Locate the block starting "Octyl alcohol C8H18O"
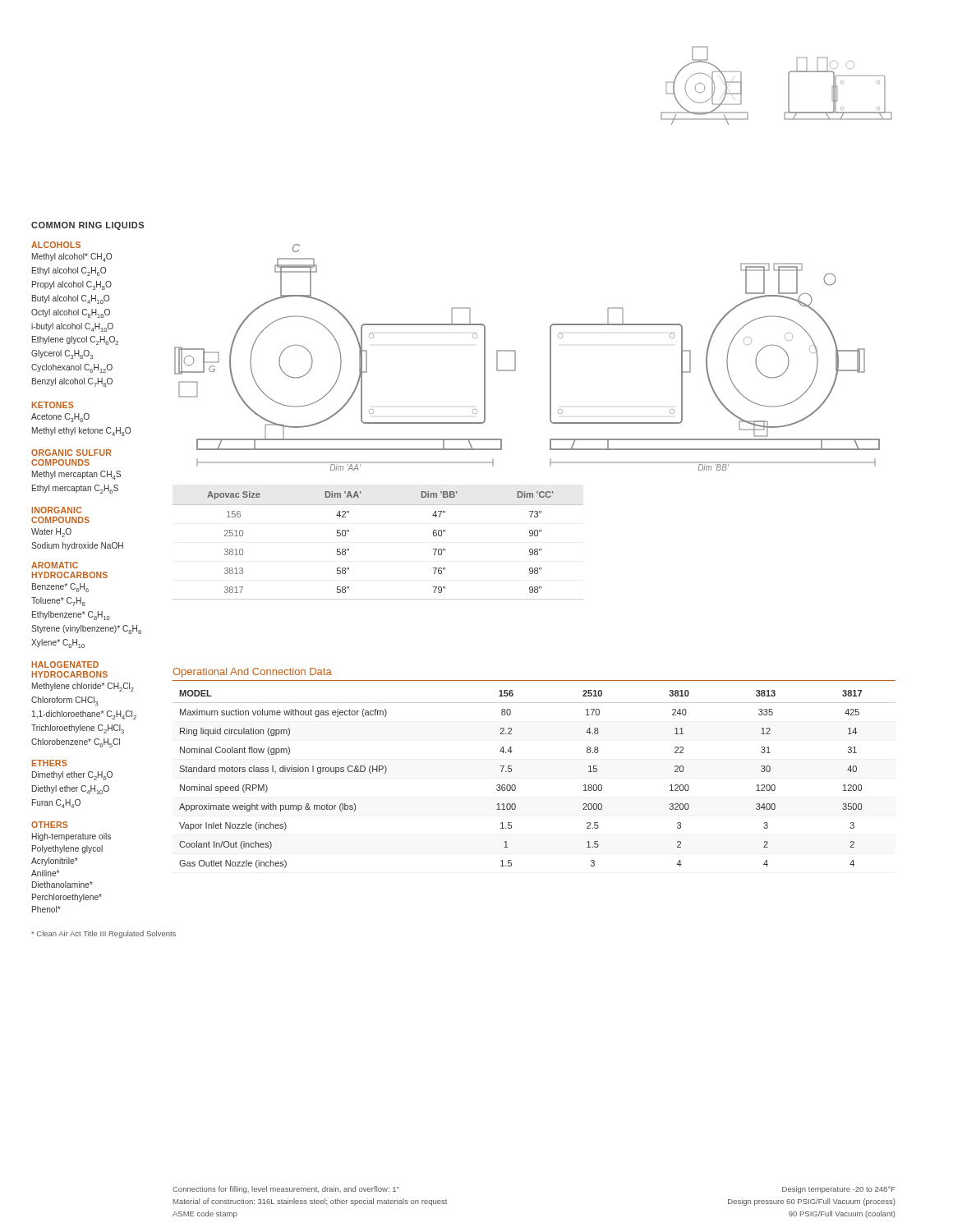The width and height of the screenshot is (953, 1232). pyautogui.click(x=71, y=313)
